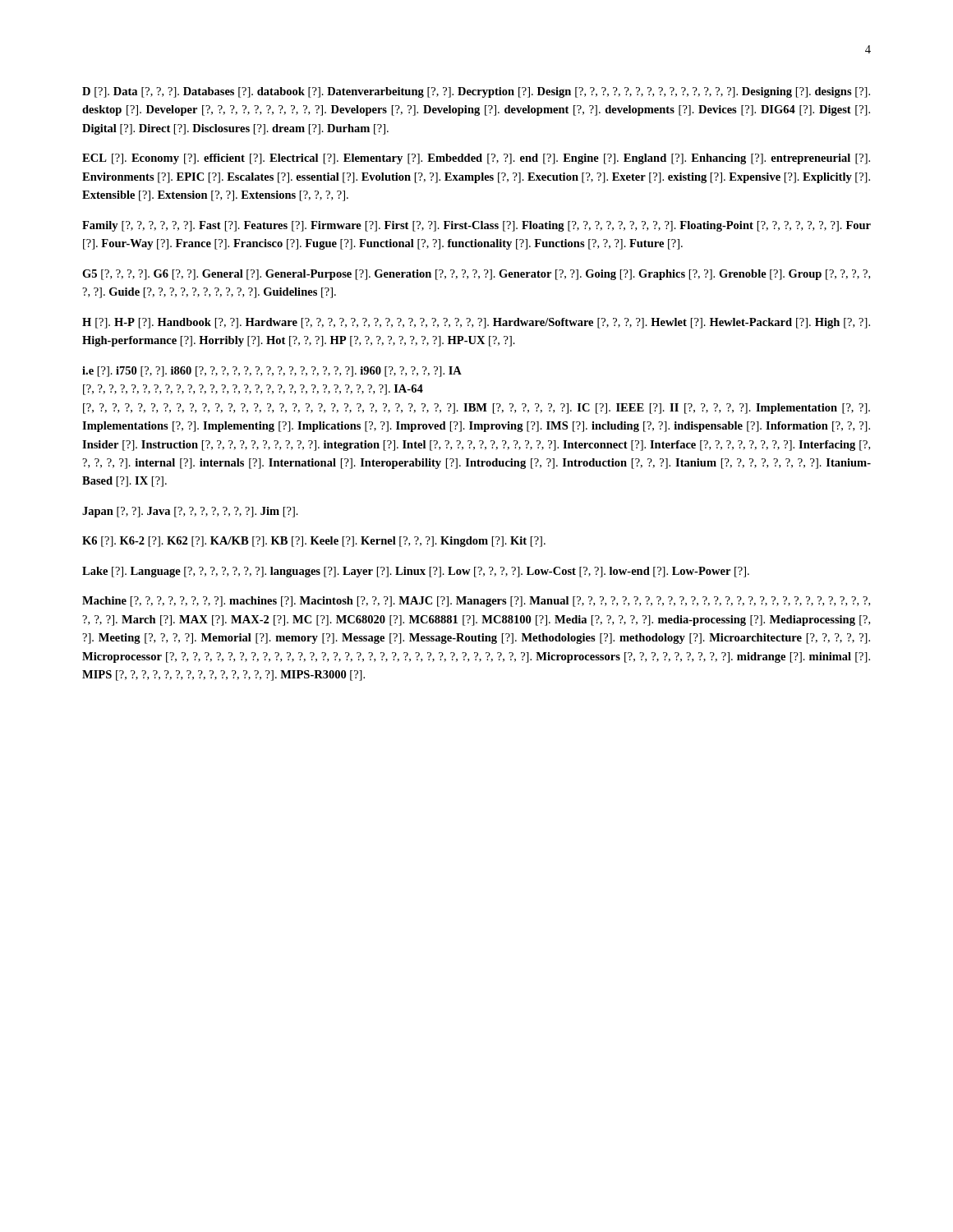Navigate to the element starting "ECL [?]. Economy"
The image size is (953, 1232).
pos(476,176)
